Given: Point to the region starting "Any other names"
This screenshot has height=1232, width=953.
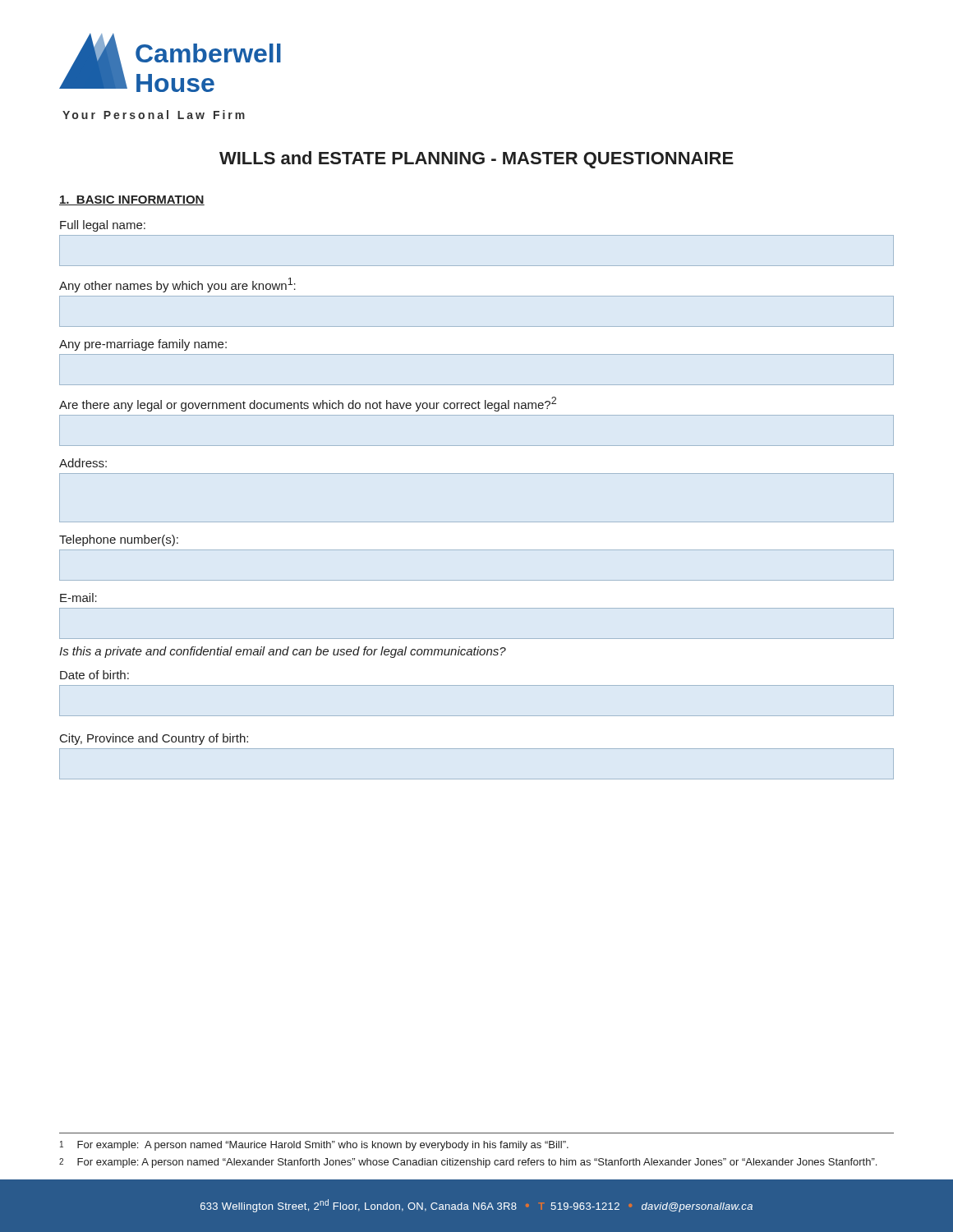Looking at the screenshot, I should coord(178,284).
